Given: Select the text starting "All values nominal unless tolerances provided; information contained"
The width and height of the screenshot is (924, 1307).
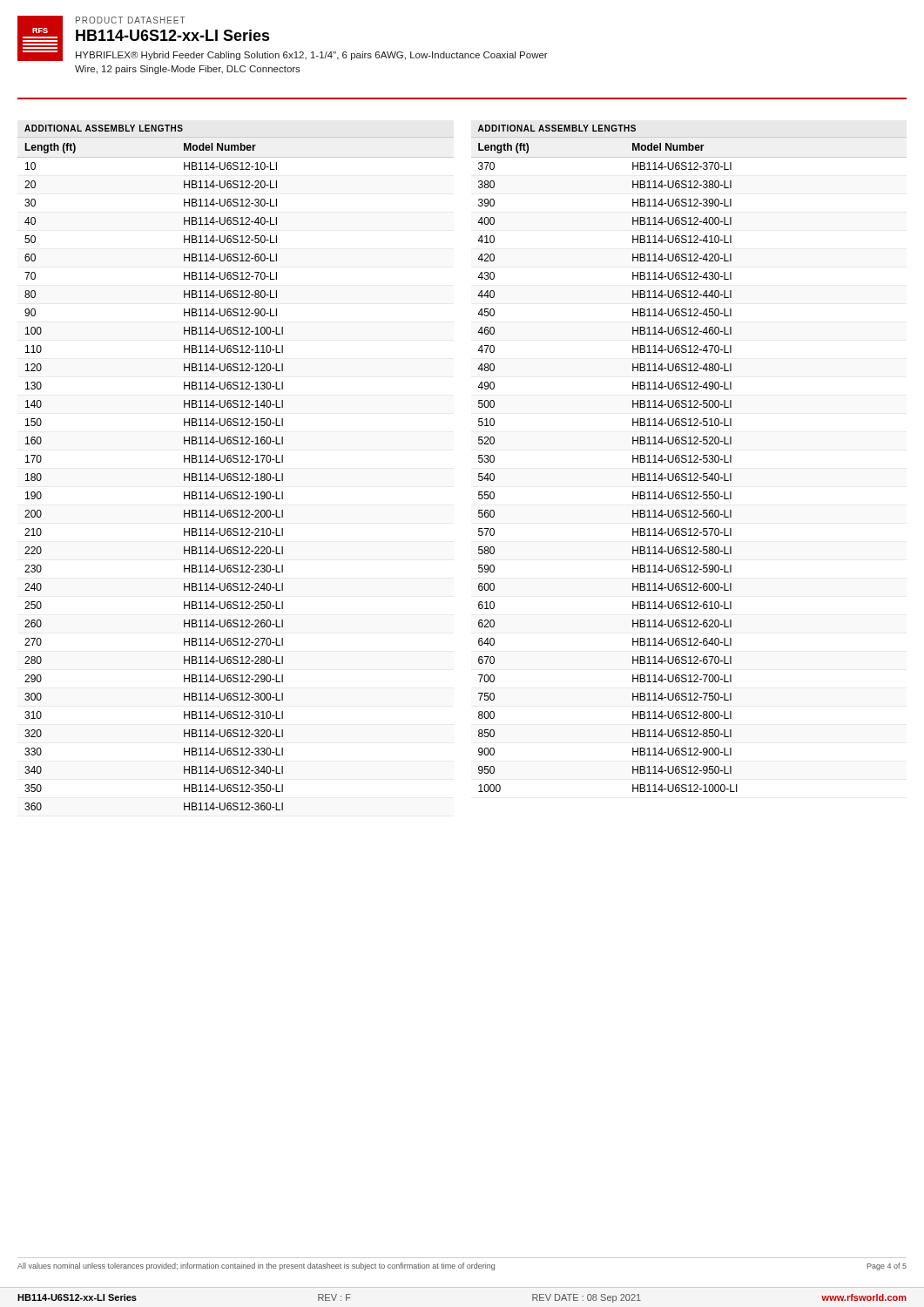Looking at the screenshot, I should point(462,1266).
